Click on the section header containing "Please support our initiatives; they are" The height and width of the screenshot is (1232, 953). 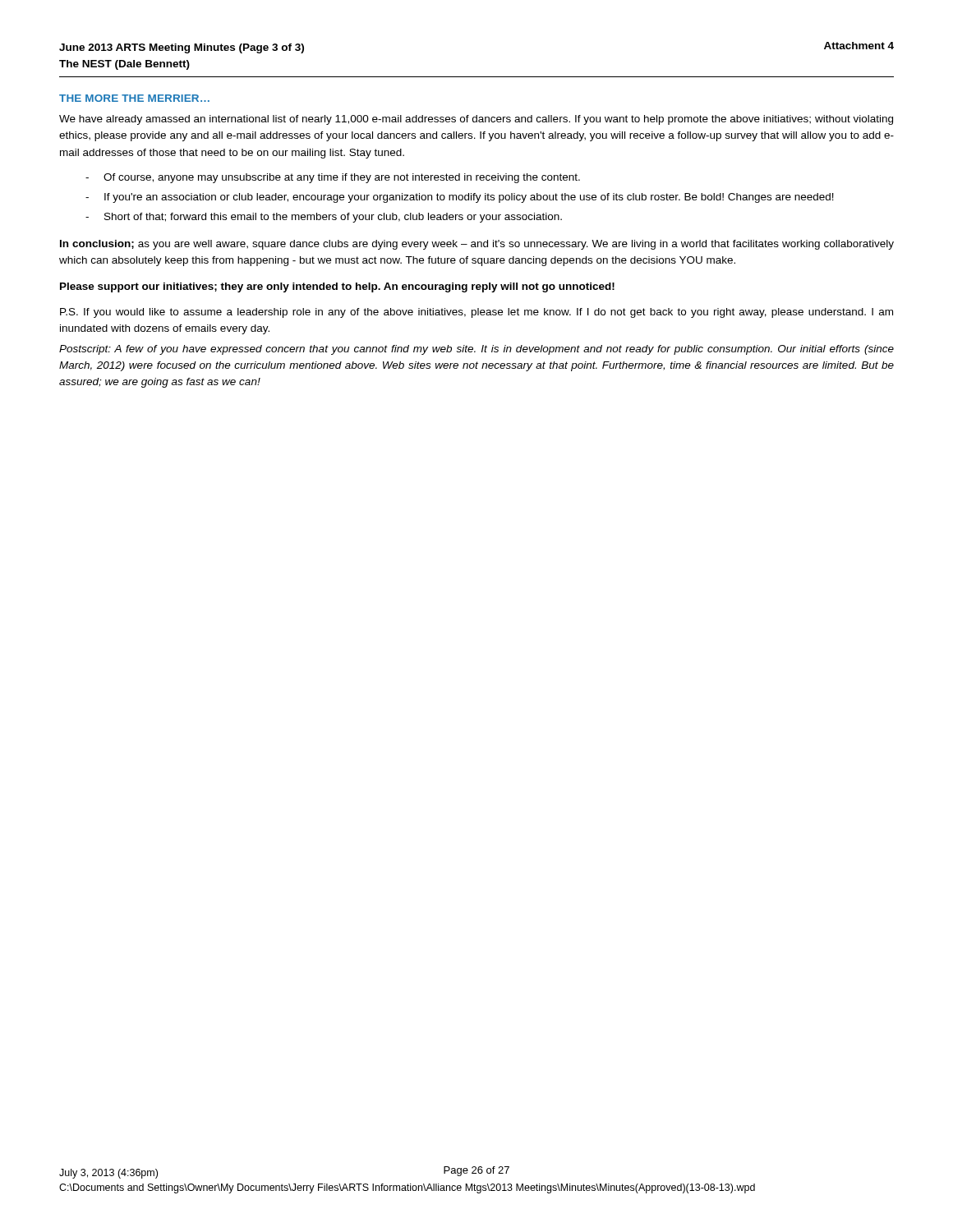337,286
